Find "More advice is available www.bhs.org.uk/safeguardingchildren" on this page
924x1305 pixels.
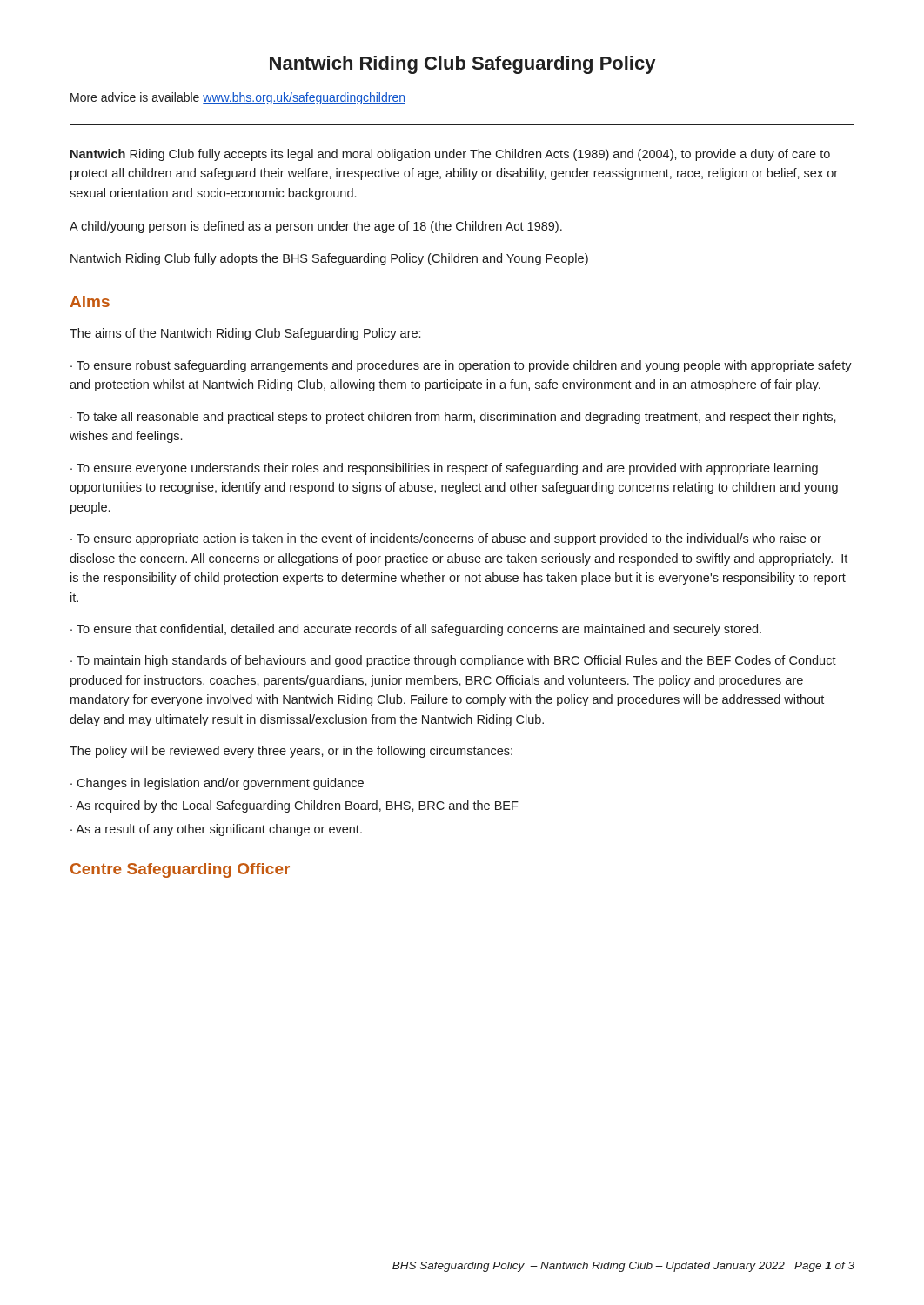click(x=238, y=97)
